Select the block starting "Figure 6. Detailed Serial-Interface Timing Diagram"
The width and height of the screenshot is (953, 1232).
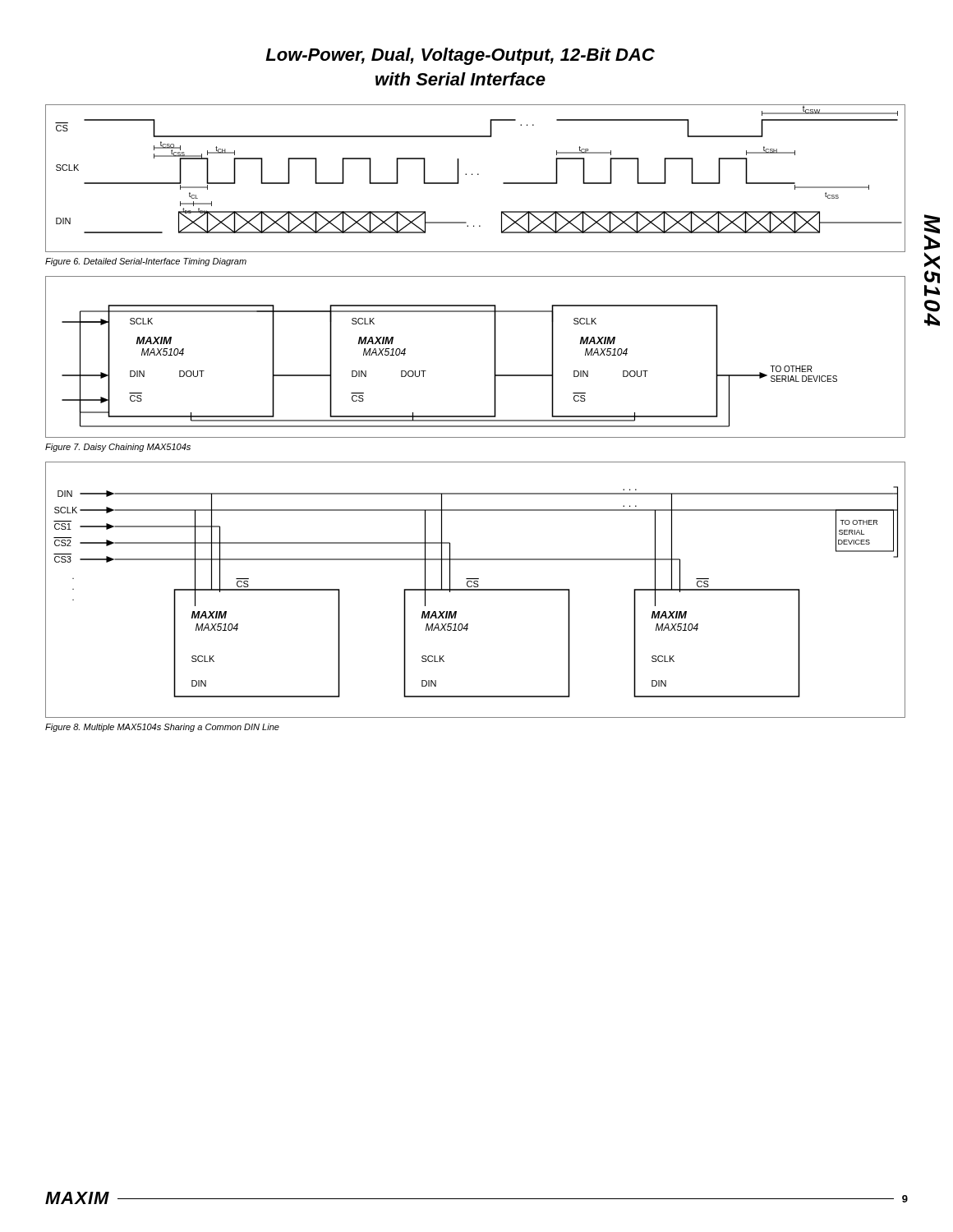146,261
